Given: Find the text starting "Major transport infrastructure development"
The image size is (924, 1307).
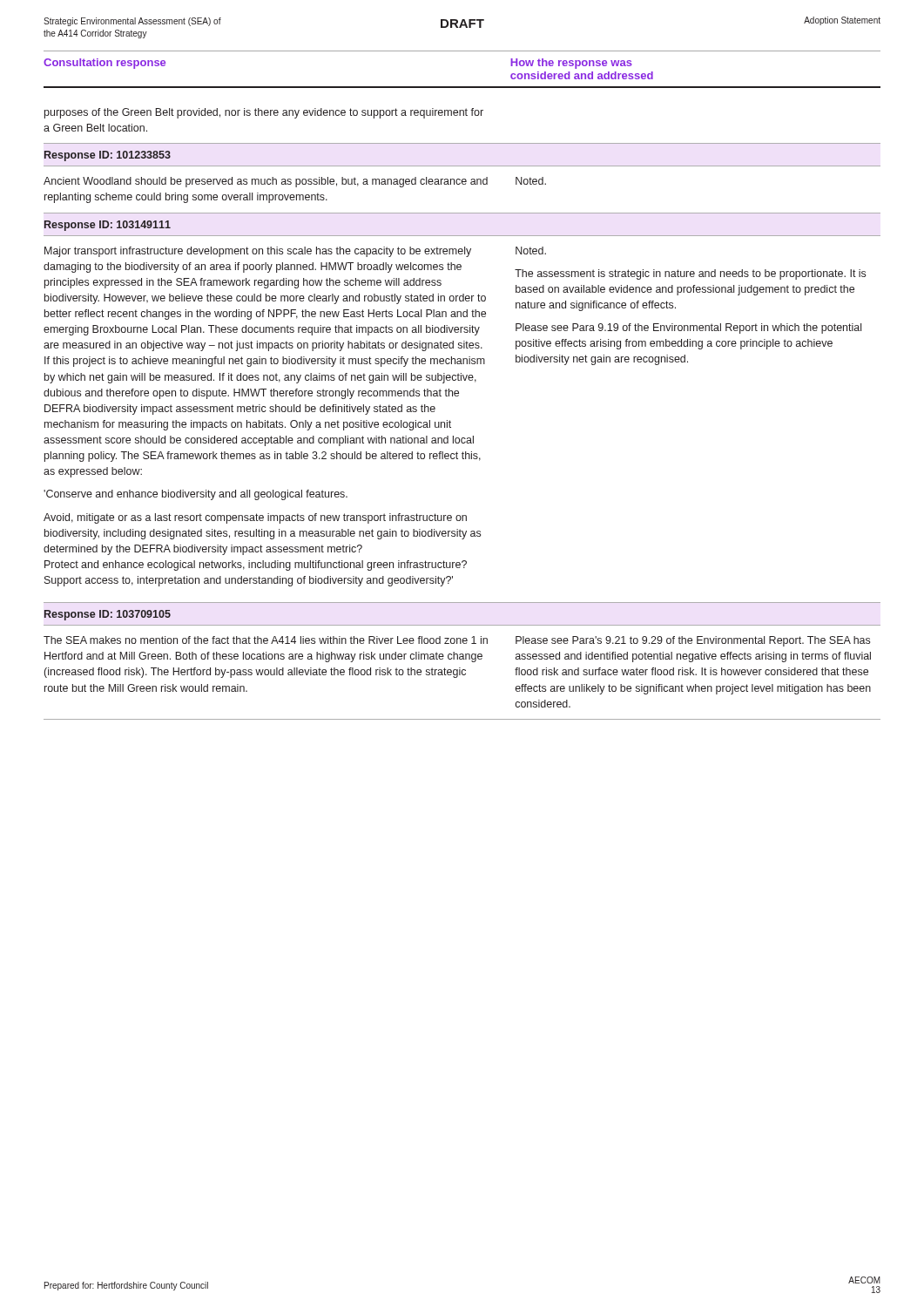Looking at the screenshot, I should point(295,252).
